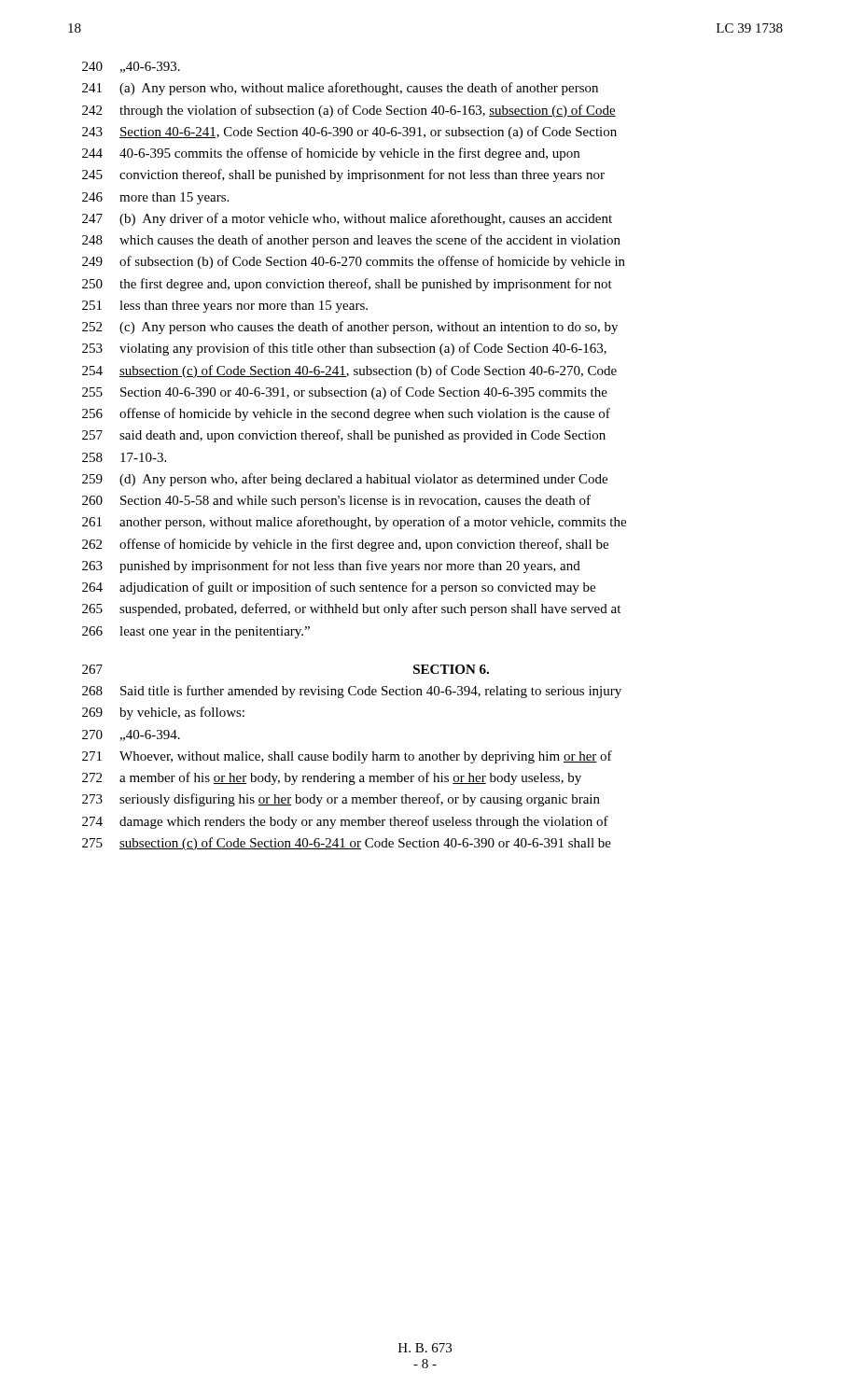Screen dimensions: 1400x850
Task: Click where it says "240 „40-6-393."
Action: pyautogui.click(x=131, y=67)
